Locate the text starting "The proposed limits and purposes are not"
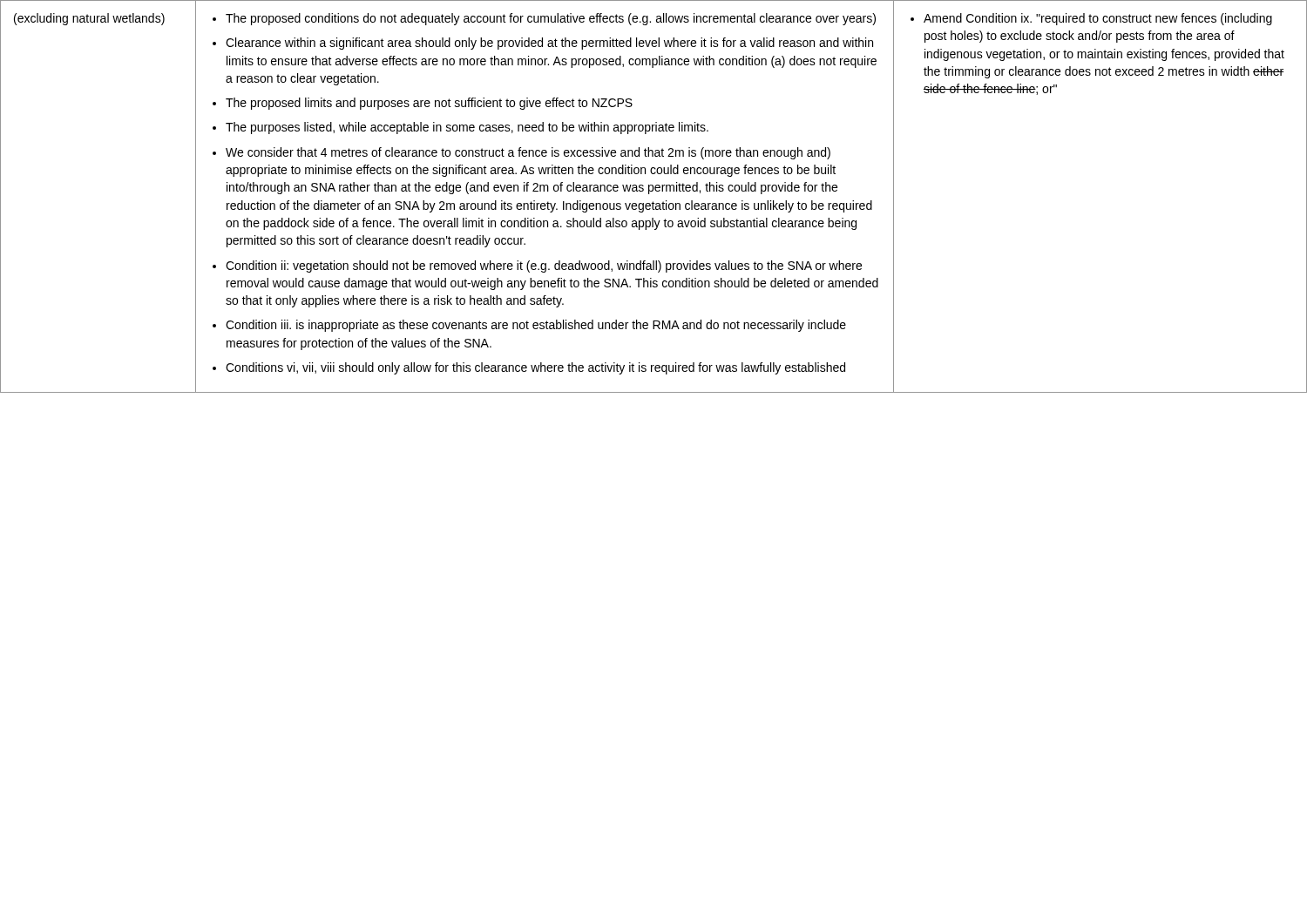Image resolution: width=1307 pixels, height=924 pixels. [429, 103]
